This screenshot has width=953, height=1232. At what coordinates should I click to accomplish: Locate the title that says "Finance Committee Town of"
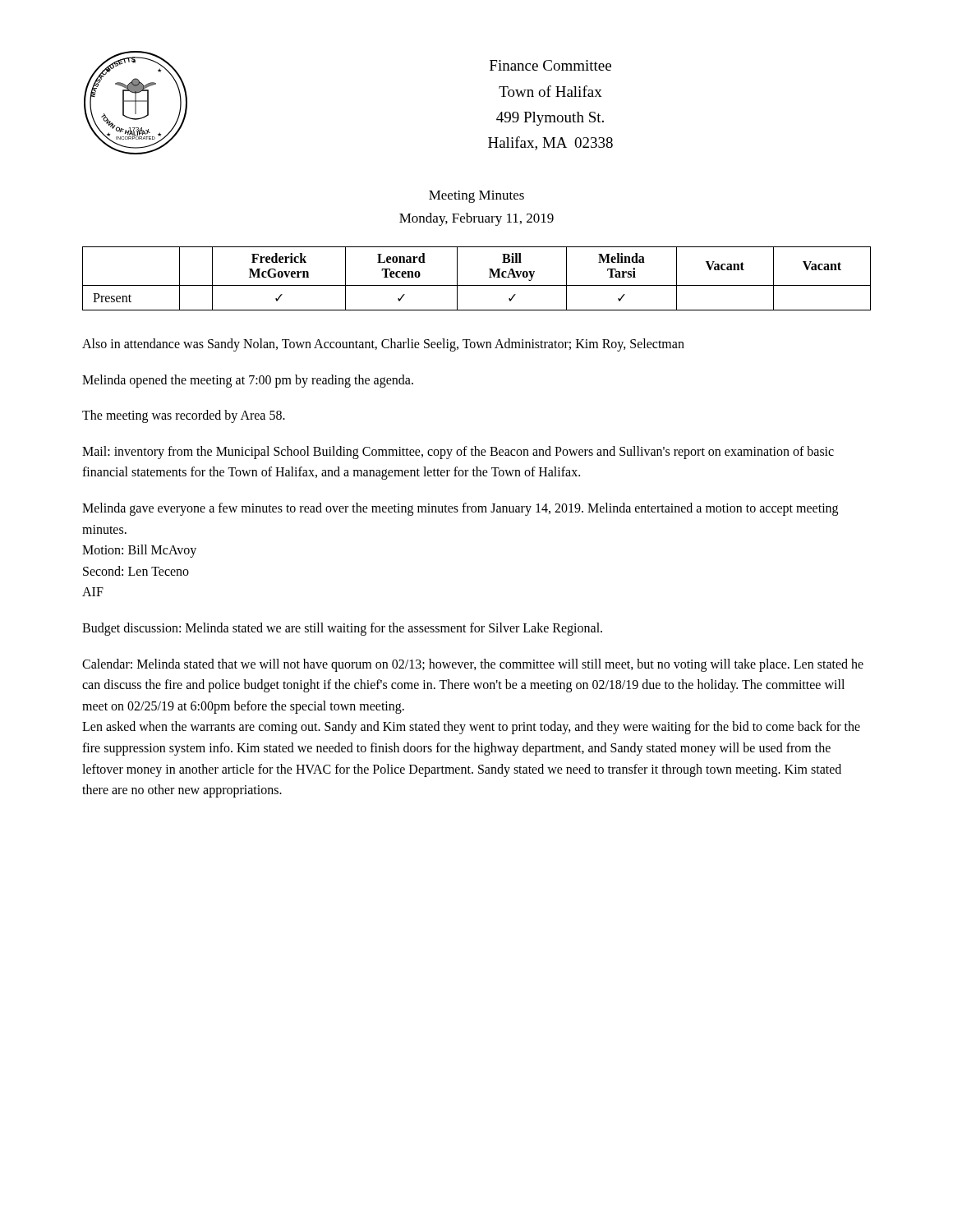pyautogui.click(x=550, y=104)
